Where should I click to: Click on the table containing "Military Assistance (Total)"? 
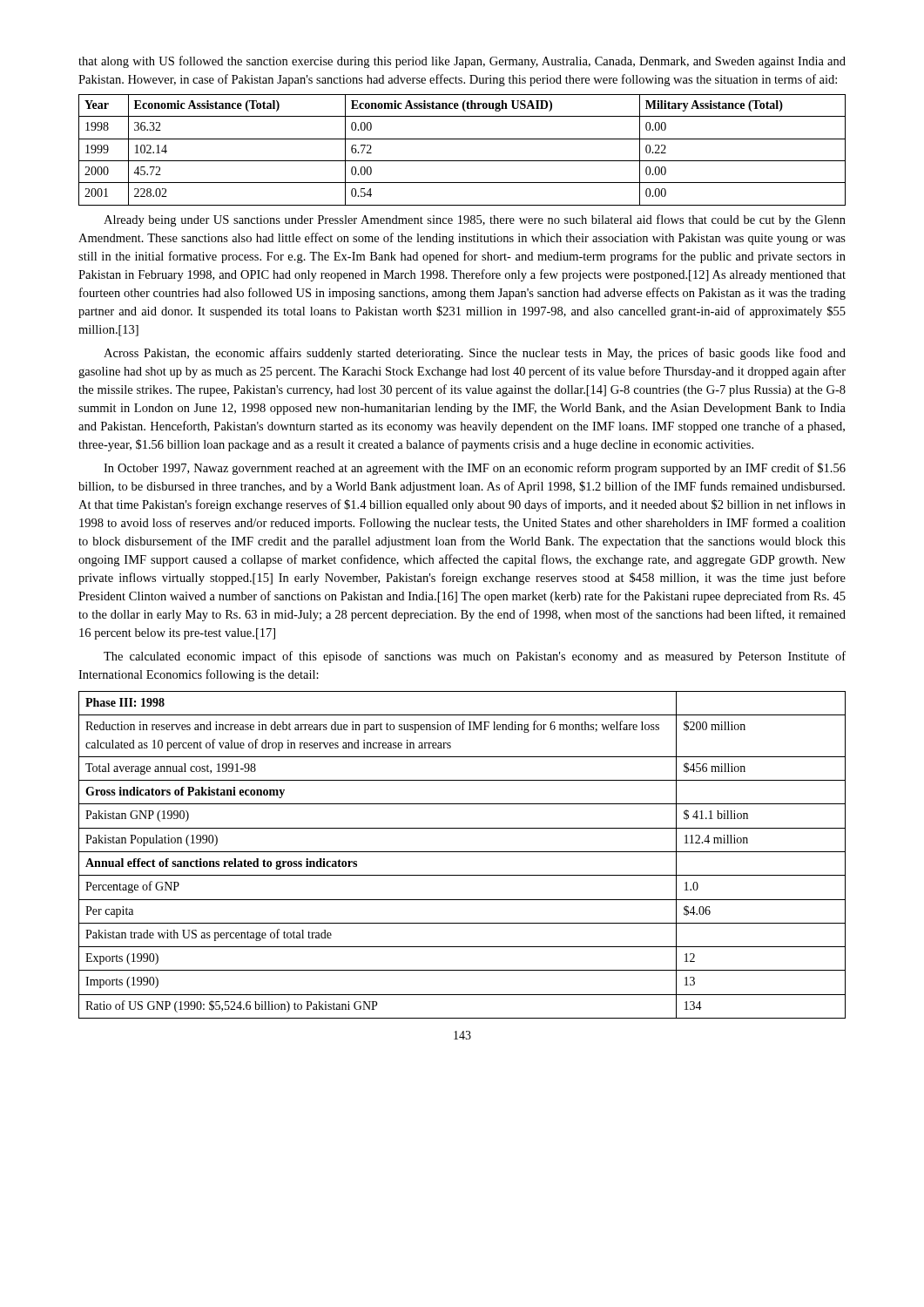pyautogui.click(x=462, y=150)
